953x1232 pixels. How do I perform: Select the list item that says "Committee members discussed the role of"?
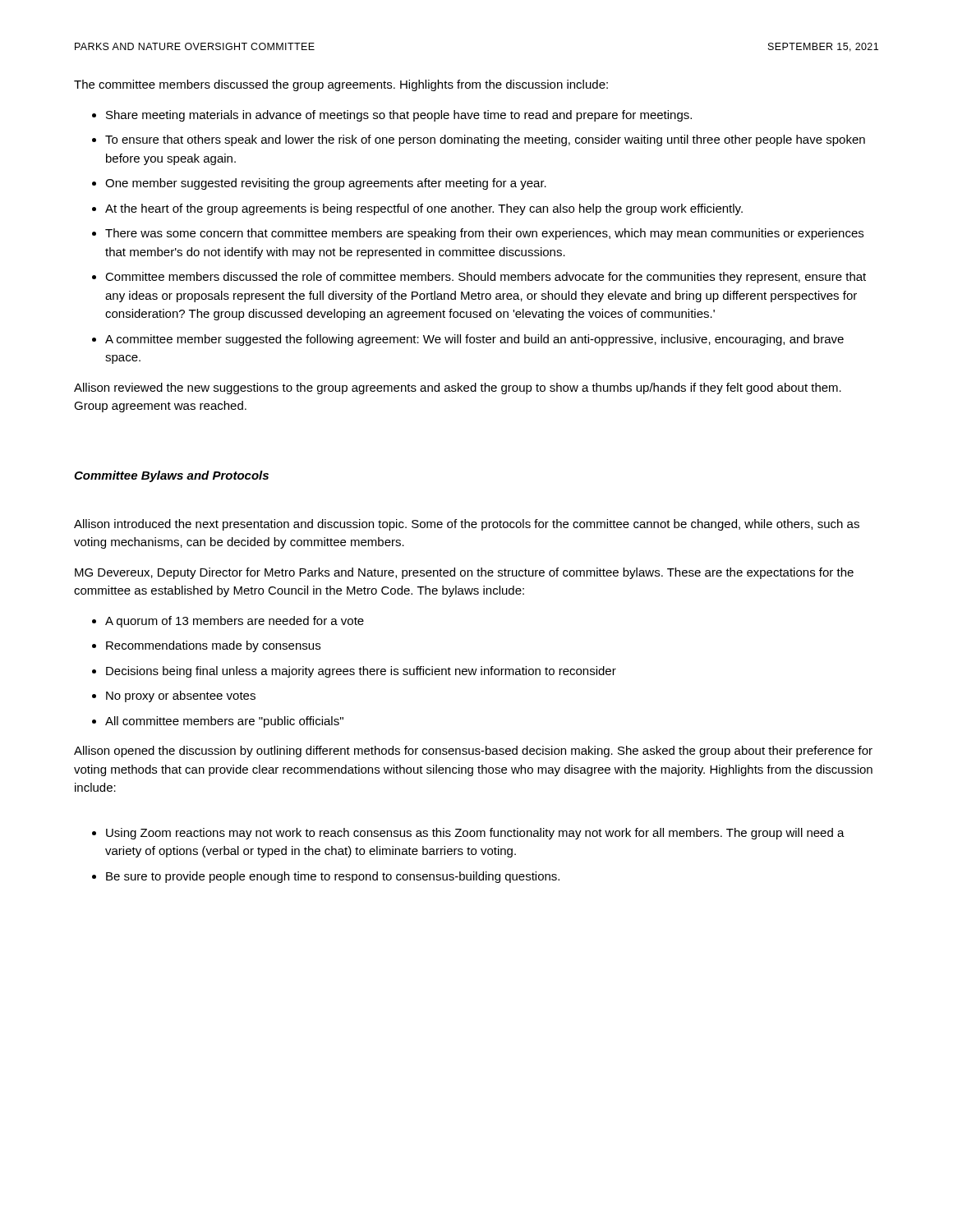point(486,295)
